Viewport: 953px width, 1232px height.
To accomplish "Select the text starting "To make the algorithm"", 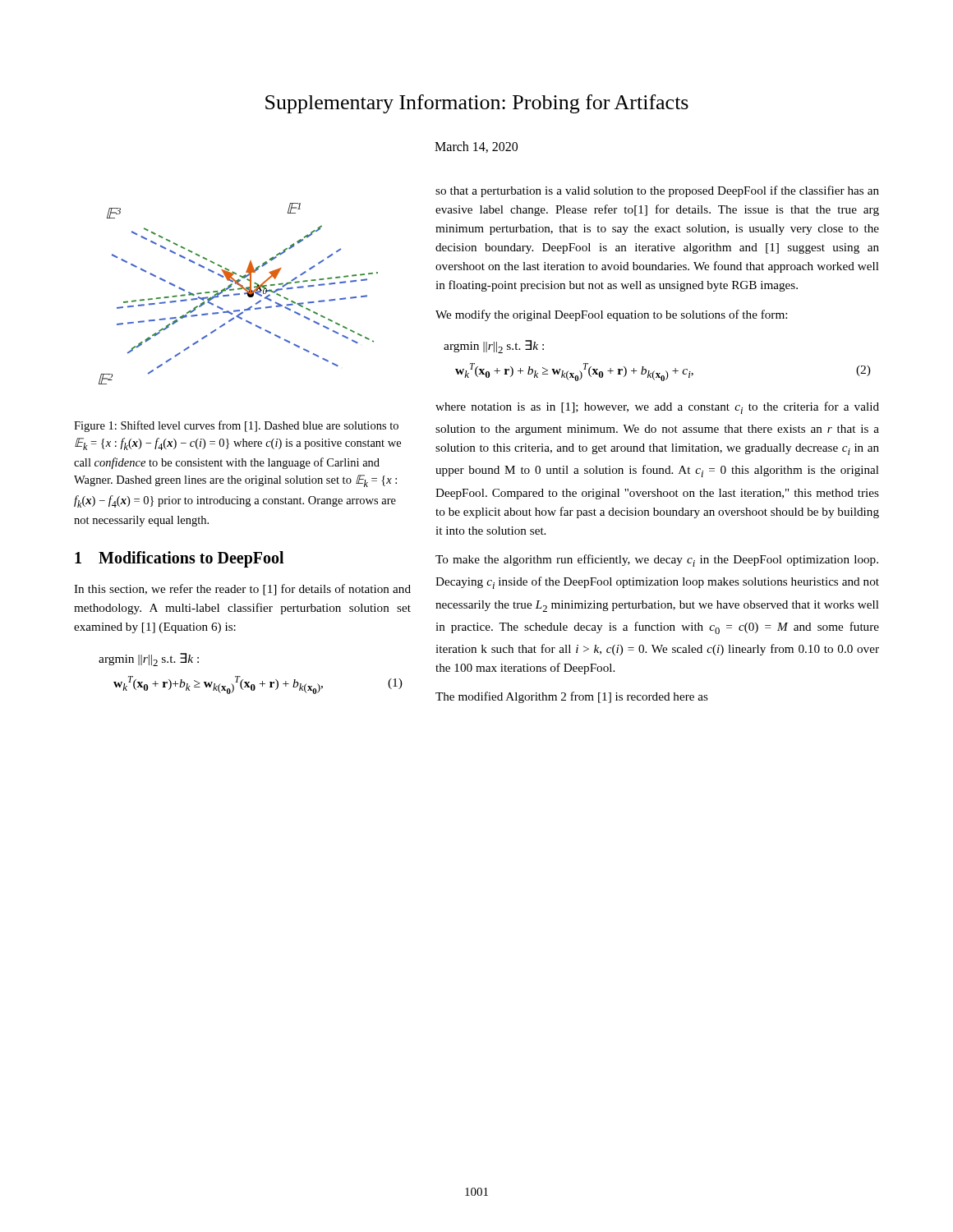I will point(657,613).
